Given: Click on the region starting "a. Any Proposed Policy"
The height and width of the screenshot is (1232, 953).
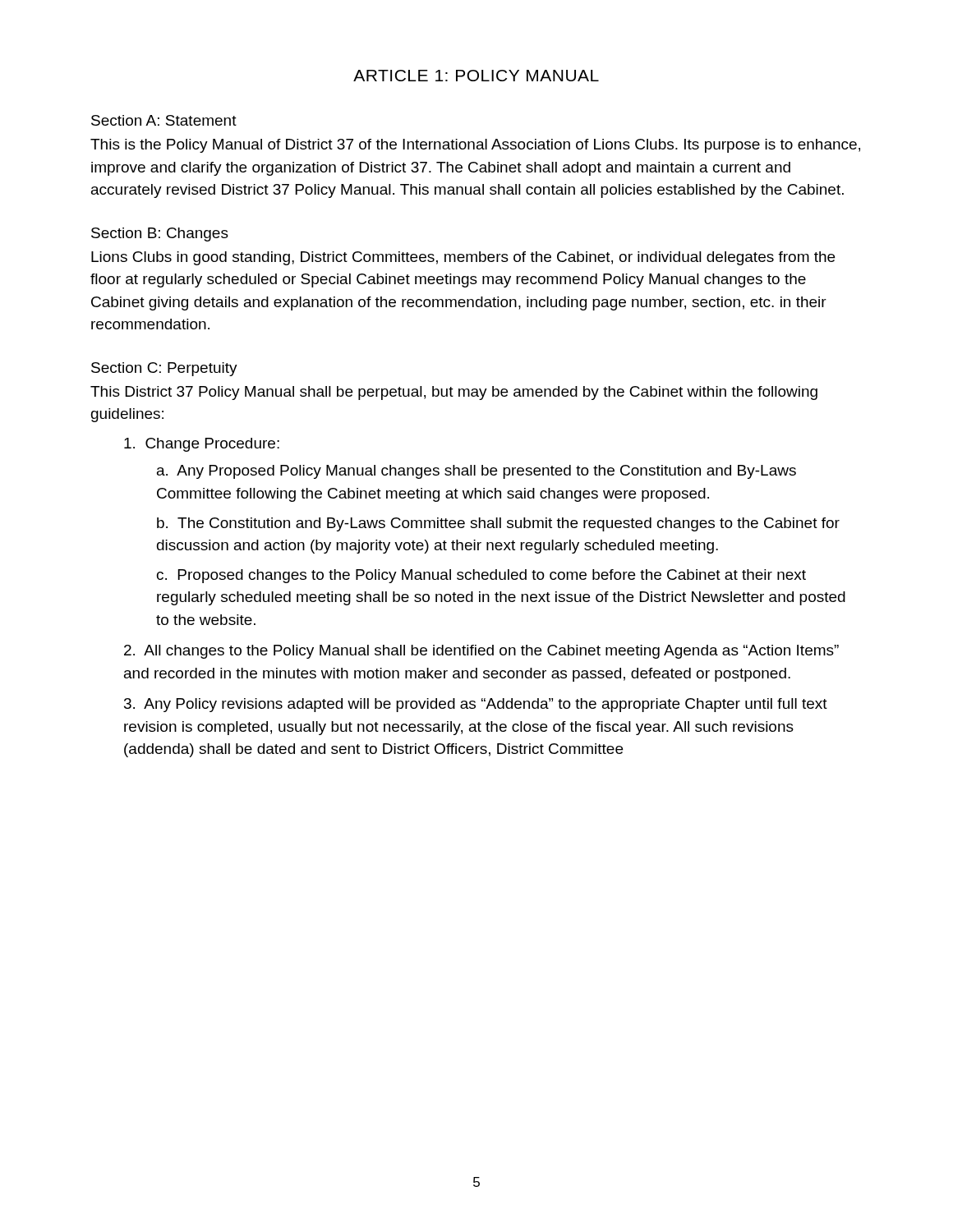Looking at the screenshot, I should pyautogui.click(x=476, y=482).
